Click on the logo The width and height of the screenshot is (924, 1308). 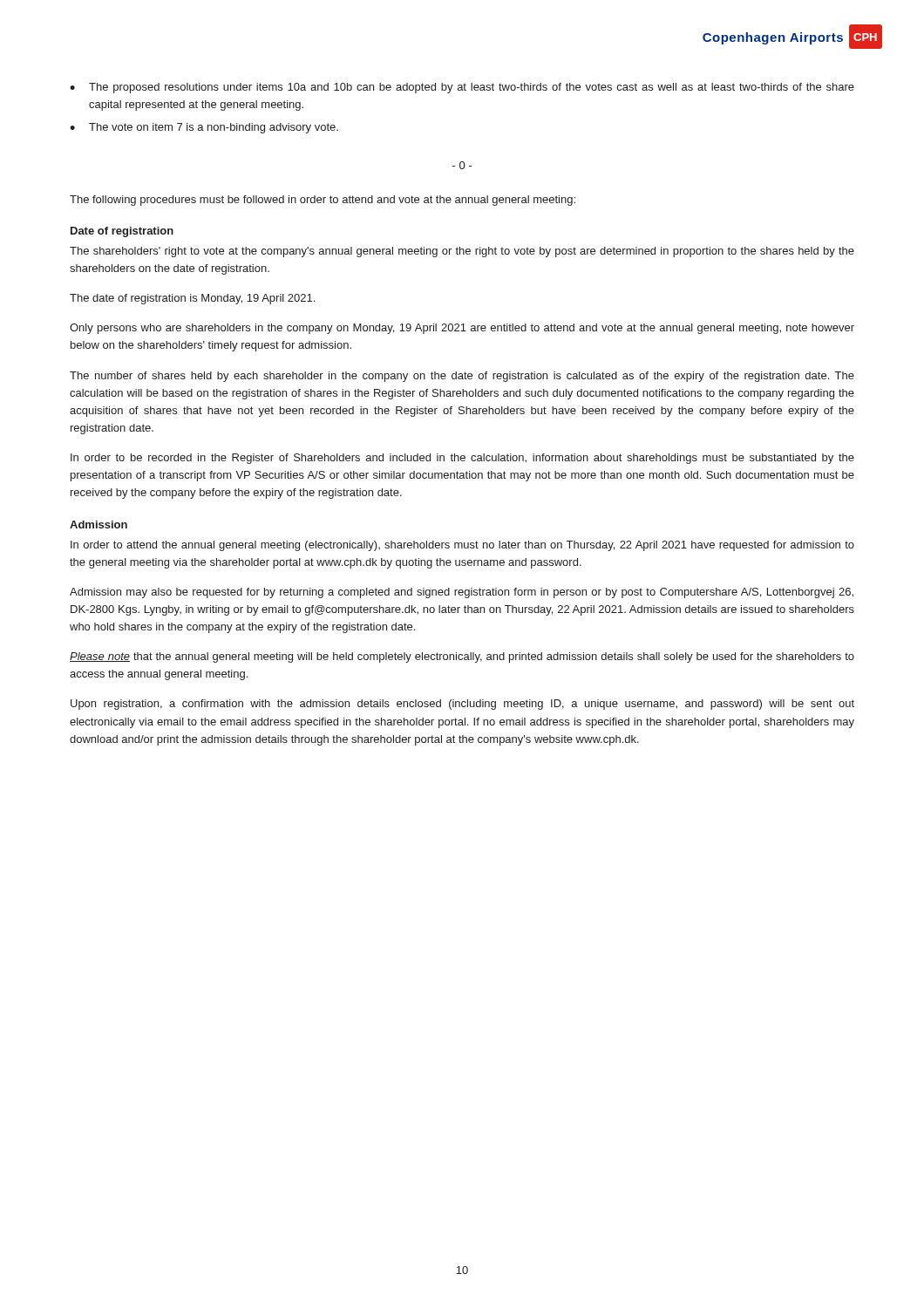click(792, 37)
